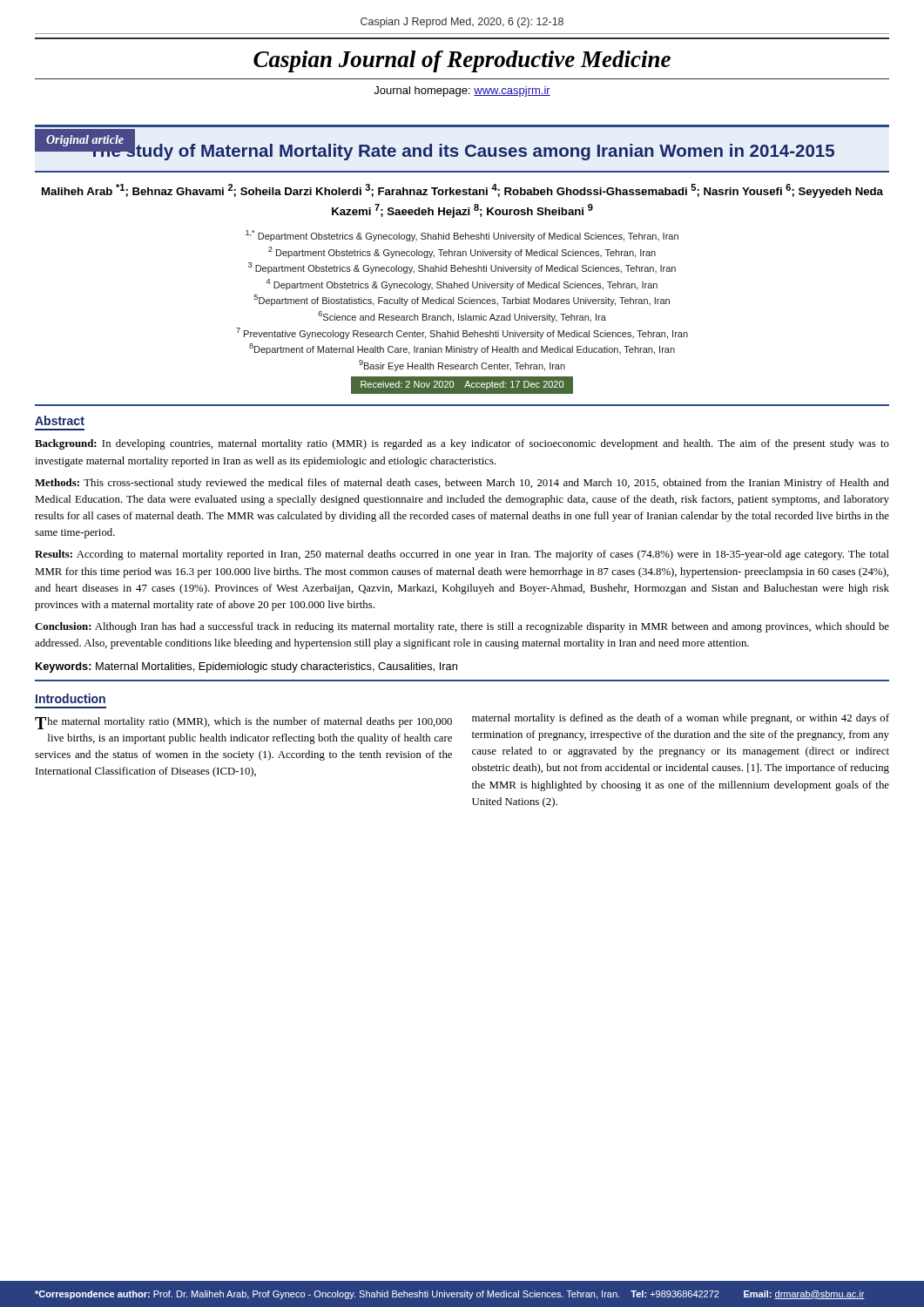Navigate to the region starting "Original article"
The width and height of the screenshot is (924, 1307).
85,140
